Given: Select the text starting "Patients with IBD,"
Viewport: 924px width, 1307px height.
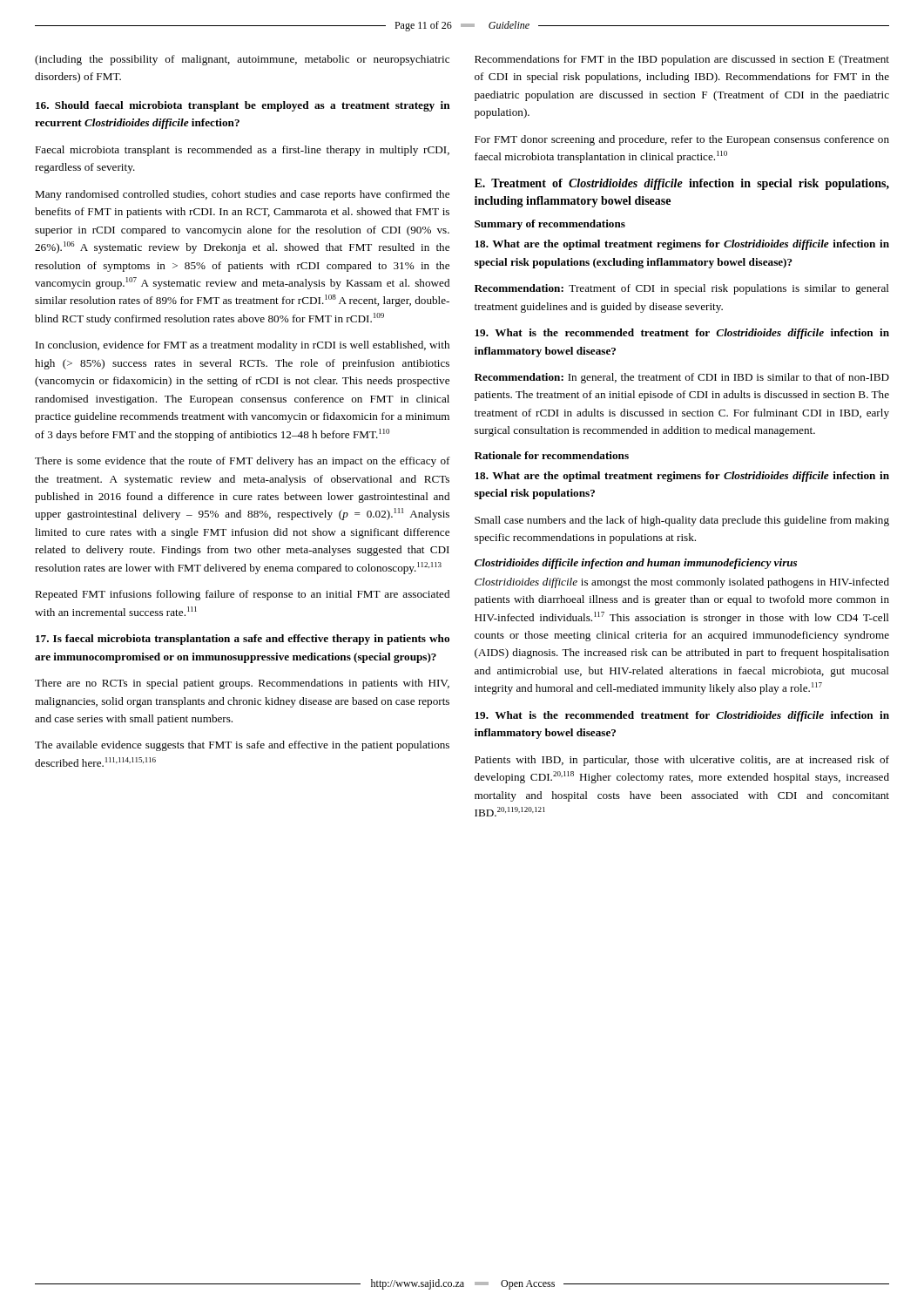Looking at the screenshot, I should pos(682,786).
